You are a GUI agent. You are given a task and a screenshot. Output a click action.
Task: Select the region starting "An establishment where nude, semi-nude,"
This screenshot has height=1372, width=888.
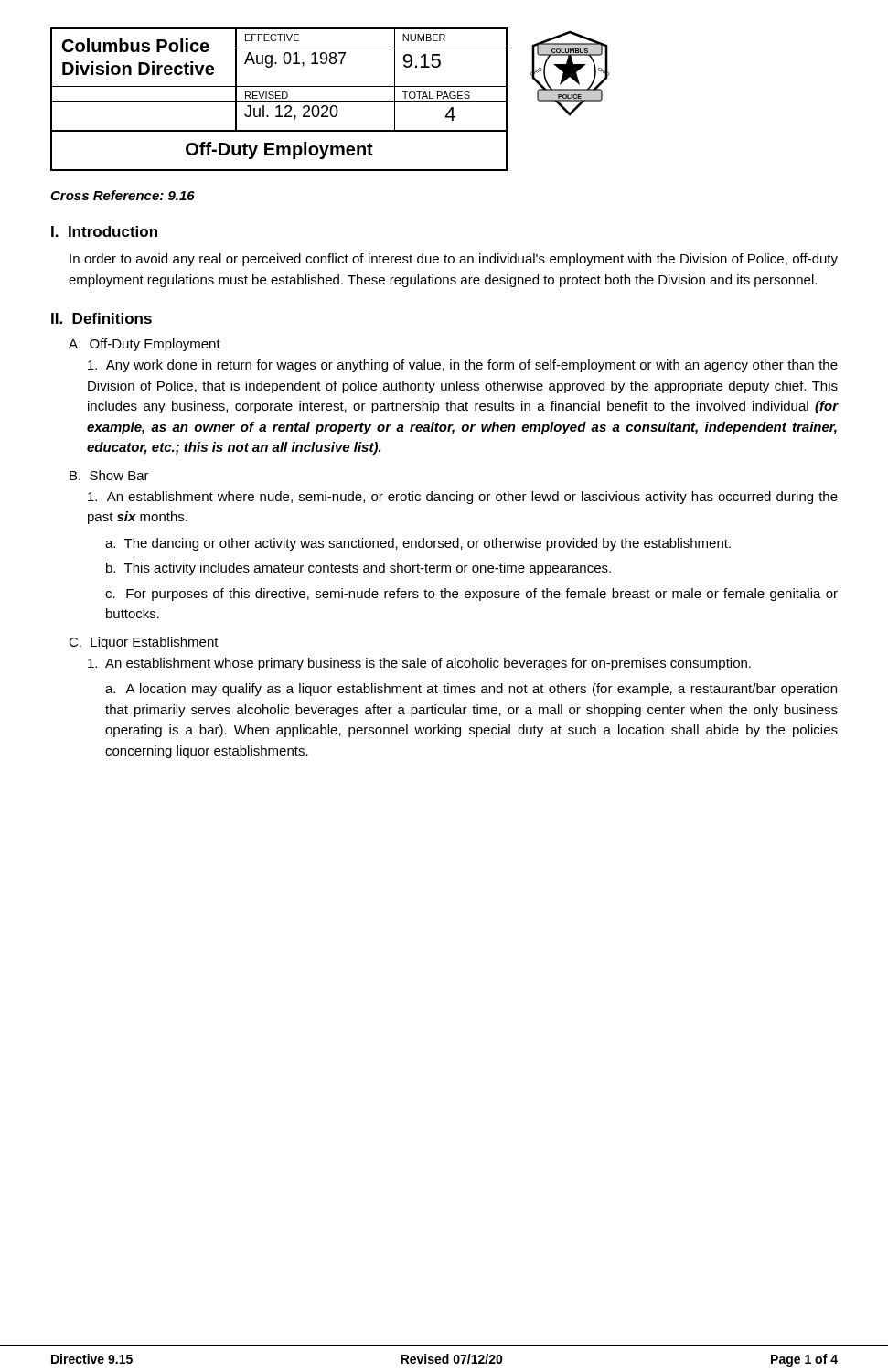point(462,506)
